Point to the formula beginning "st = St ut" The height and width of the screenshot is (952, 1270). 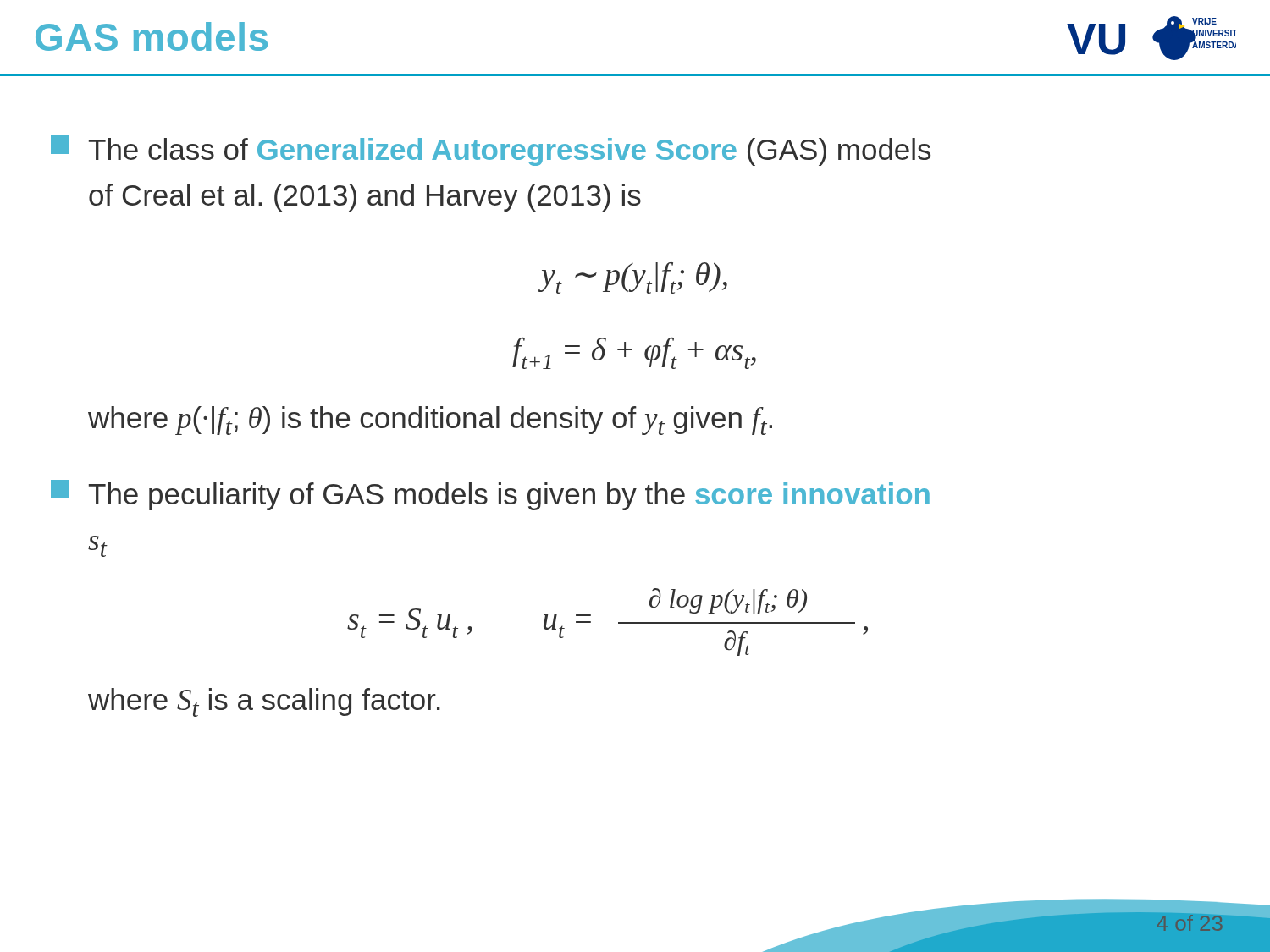[x=635, y=620]
